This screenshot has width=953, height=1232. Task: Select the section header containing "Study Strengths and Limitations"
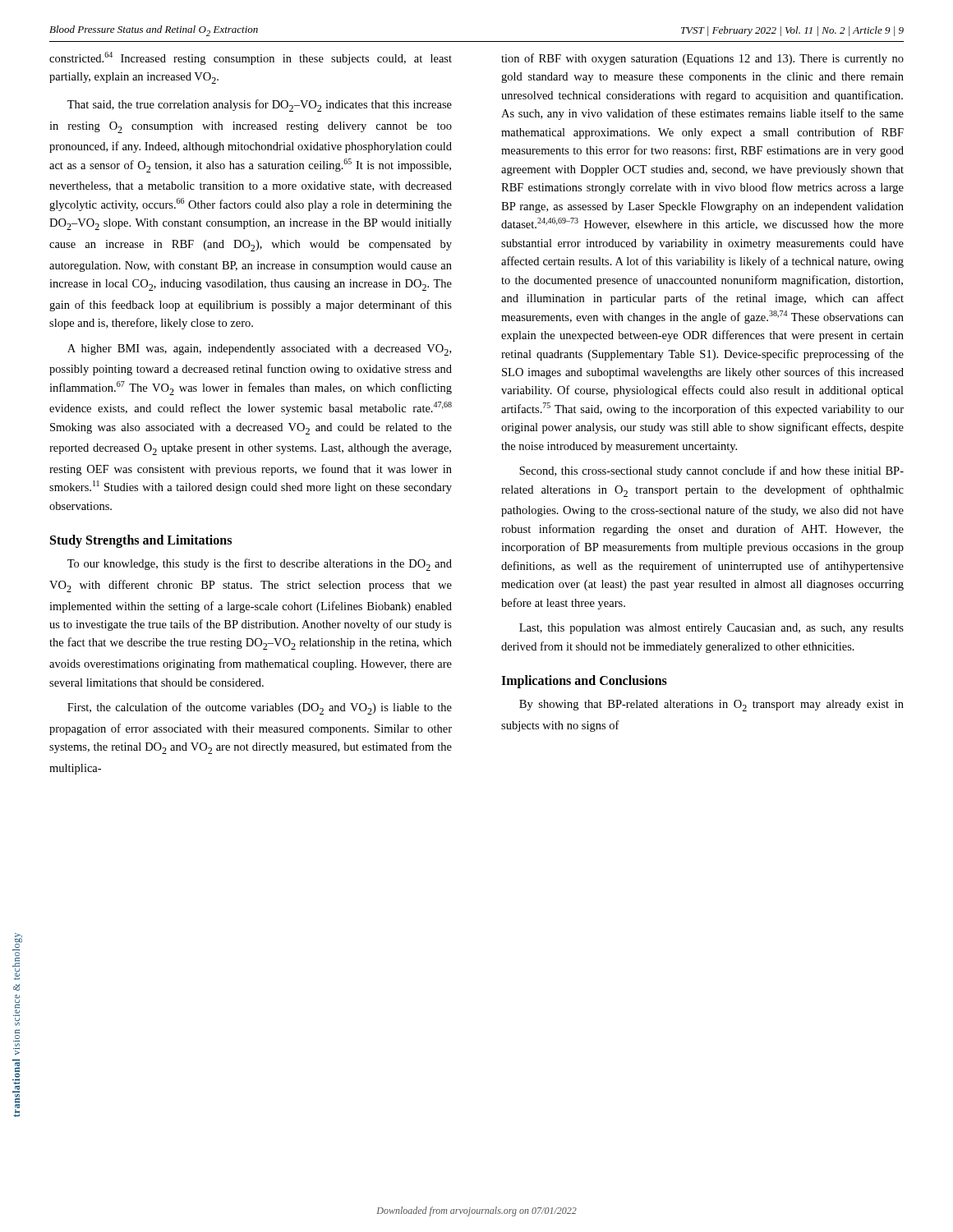pos(141,540)
